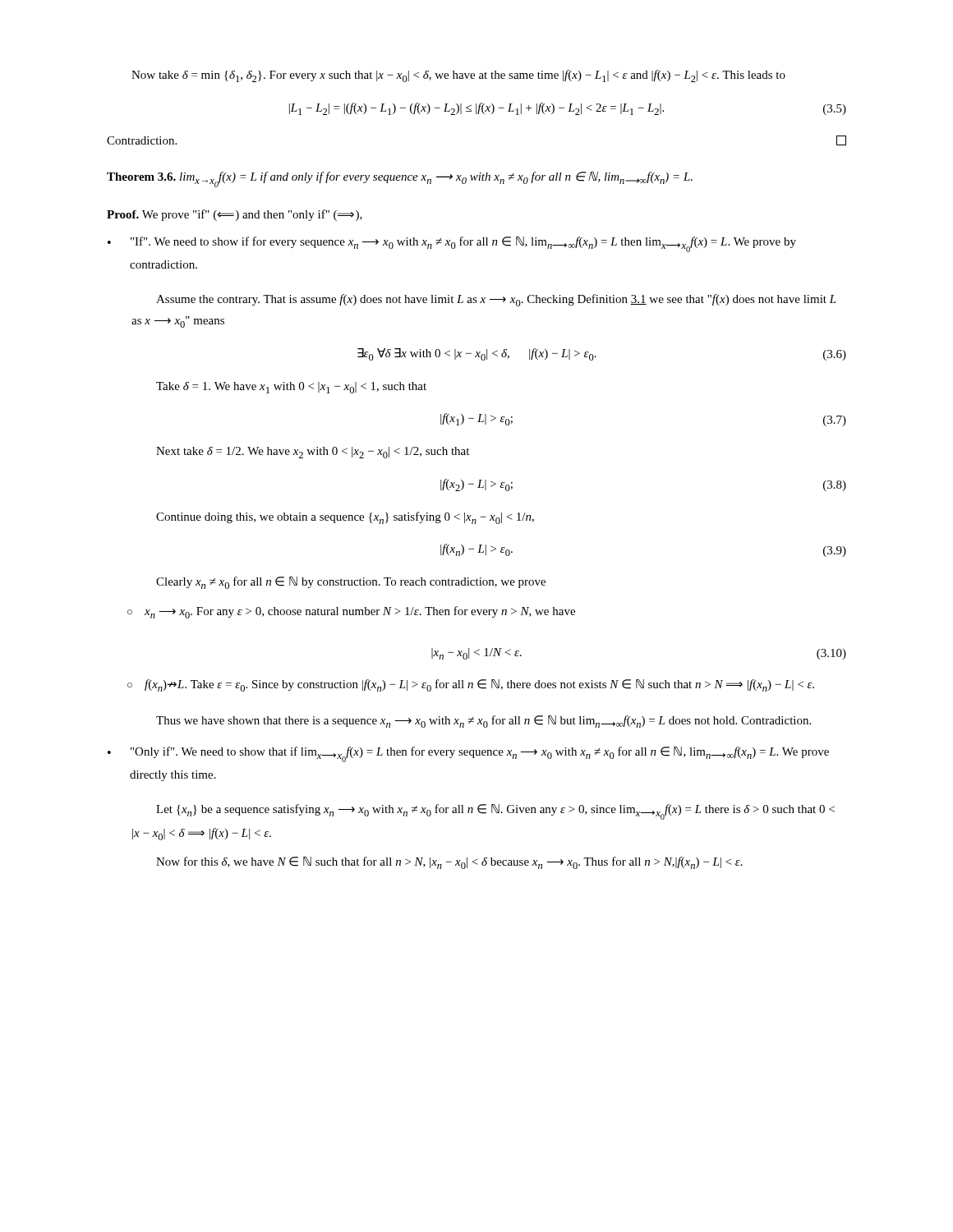Find the region starting "Assume the contrary. That is assume"
Viewport: 953px width, 1232px height.
489,311
